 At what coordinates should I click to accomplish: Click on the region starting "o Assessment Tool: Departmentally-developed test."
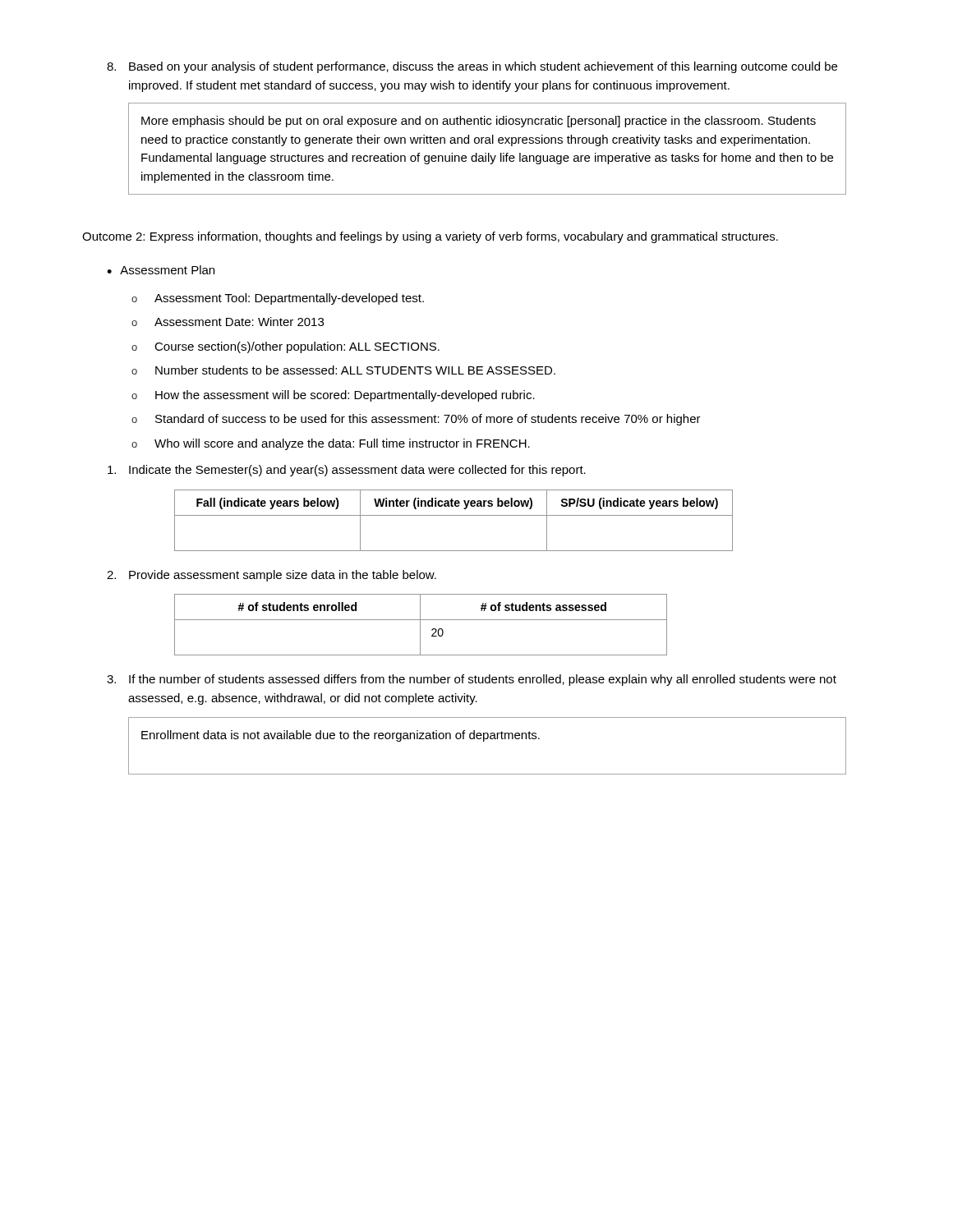pos(278,298)
